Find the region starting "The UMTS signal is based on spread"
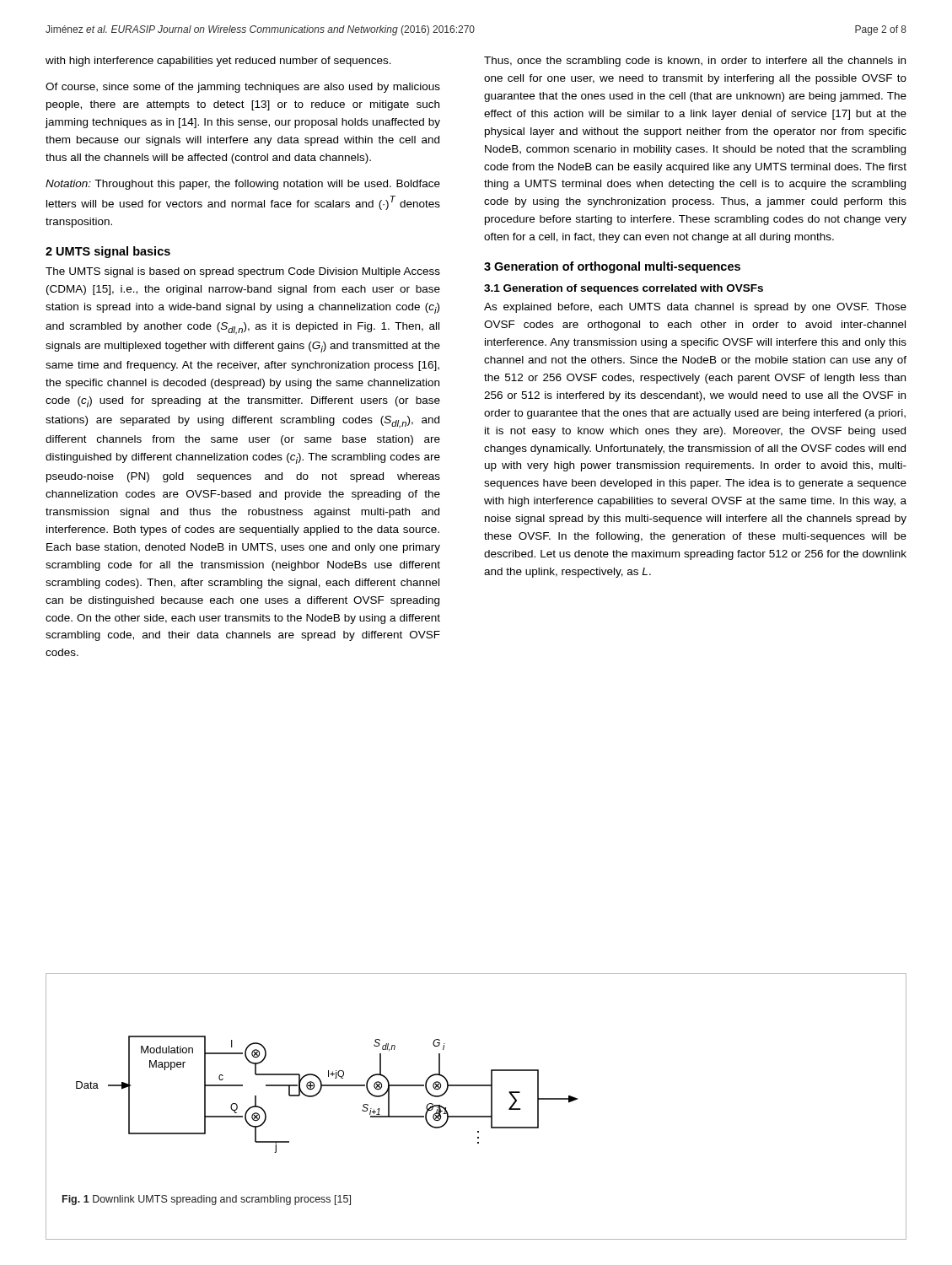Image resolution: width=952 pixels, height=1265 pixels. coord(243,462)
